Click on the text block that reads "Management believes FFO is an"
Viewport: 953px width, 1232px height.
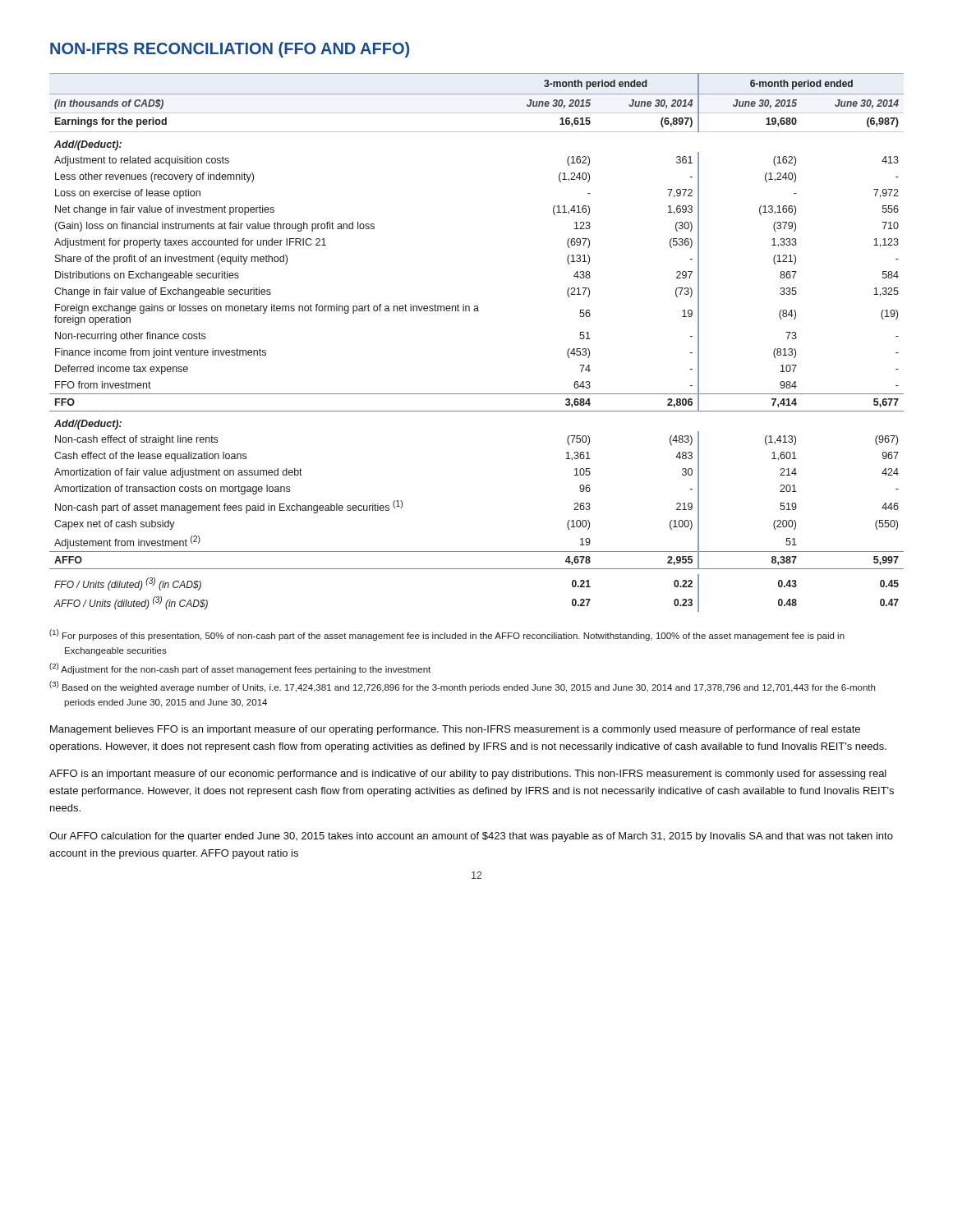476,738
